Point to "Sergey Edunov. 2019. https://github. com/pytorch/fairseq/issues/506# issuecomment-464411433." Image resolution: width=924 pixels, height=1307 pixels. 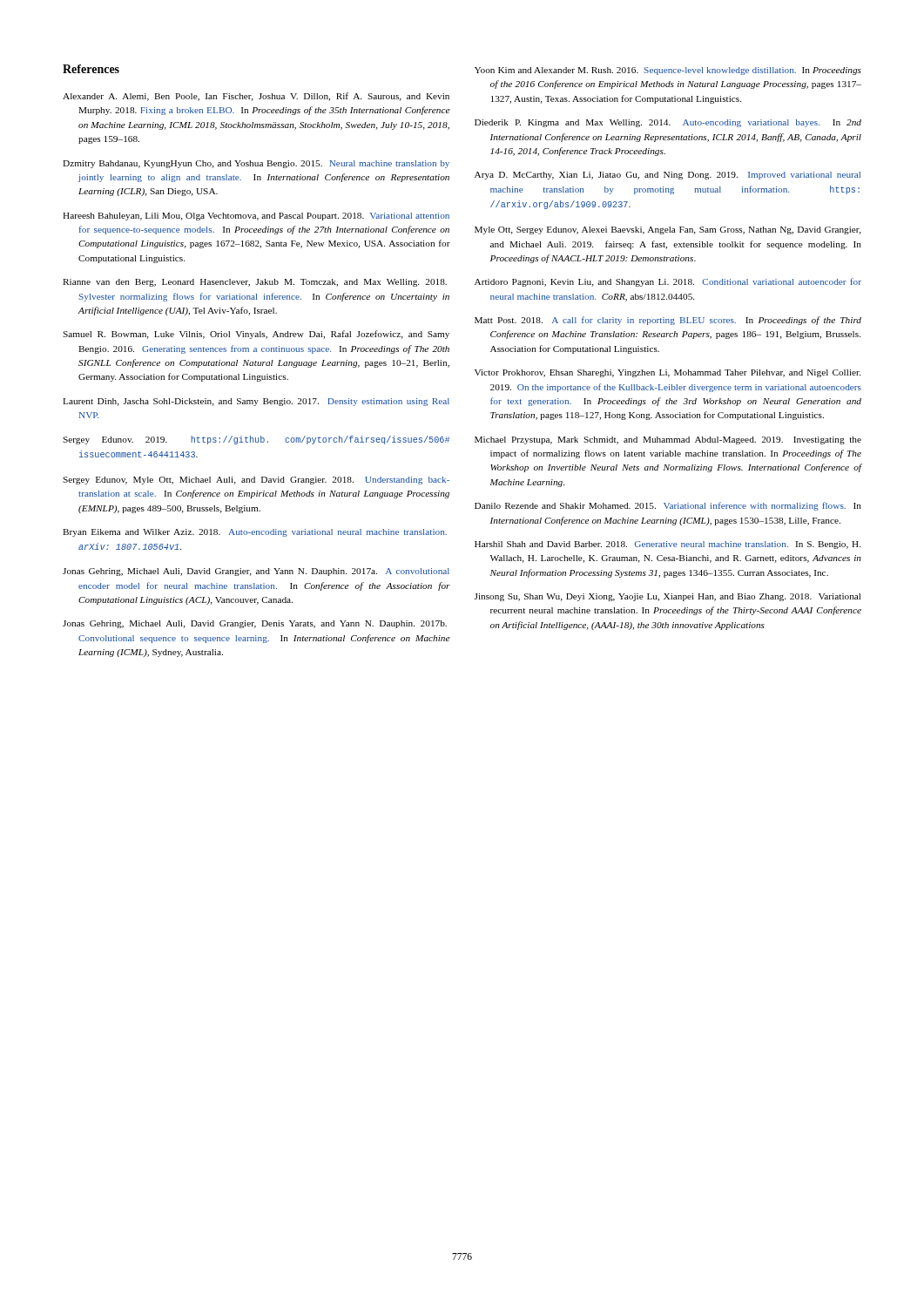click(x=256, y=447)
